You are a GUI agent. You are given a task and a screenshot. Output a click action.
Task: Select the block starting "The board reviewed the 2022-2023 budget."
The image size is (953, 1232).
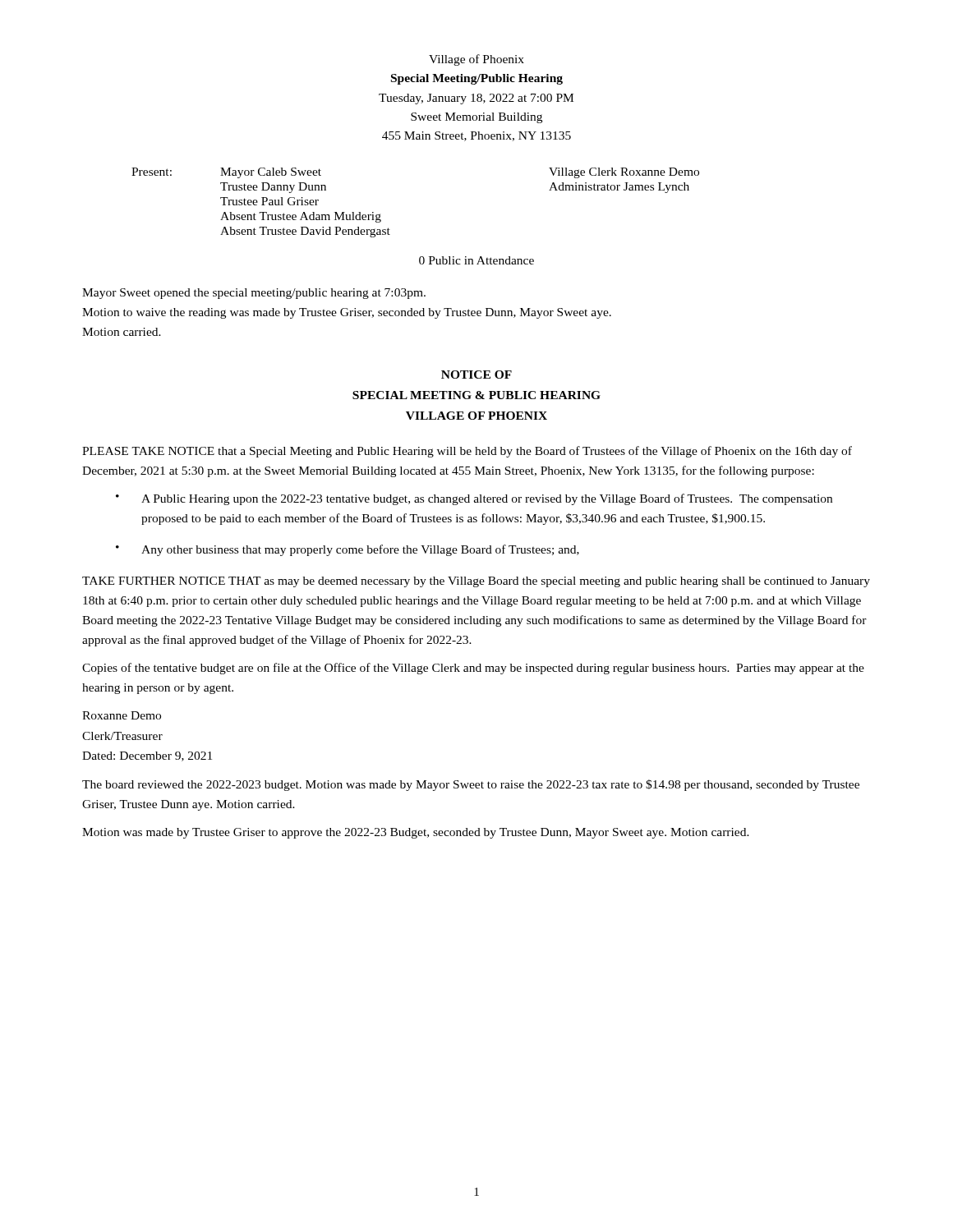471,794
